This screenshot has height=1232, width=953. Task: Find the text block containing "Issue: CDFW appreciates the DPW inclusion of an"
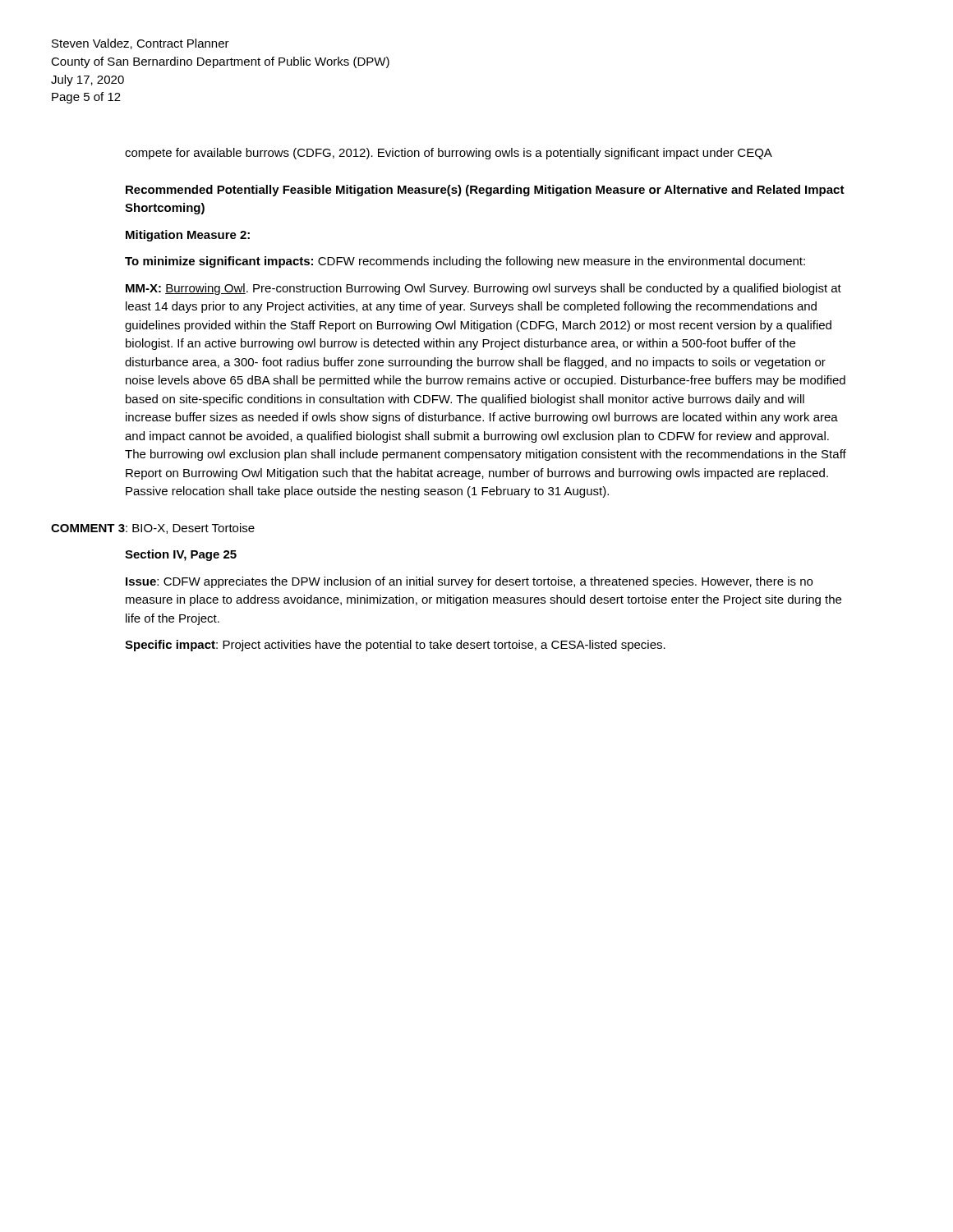489,600
